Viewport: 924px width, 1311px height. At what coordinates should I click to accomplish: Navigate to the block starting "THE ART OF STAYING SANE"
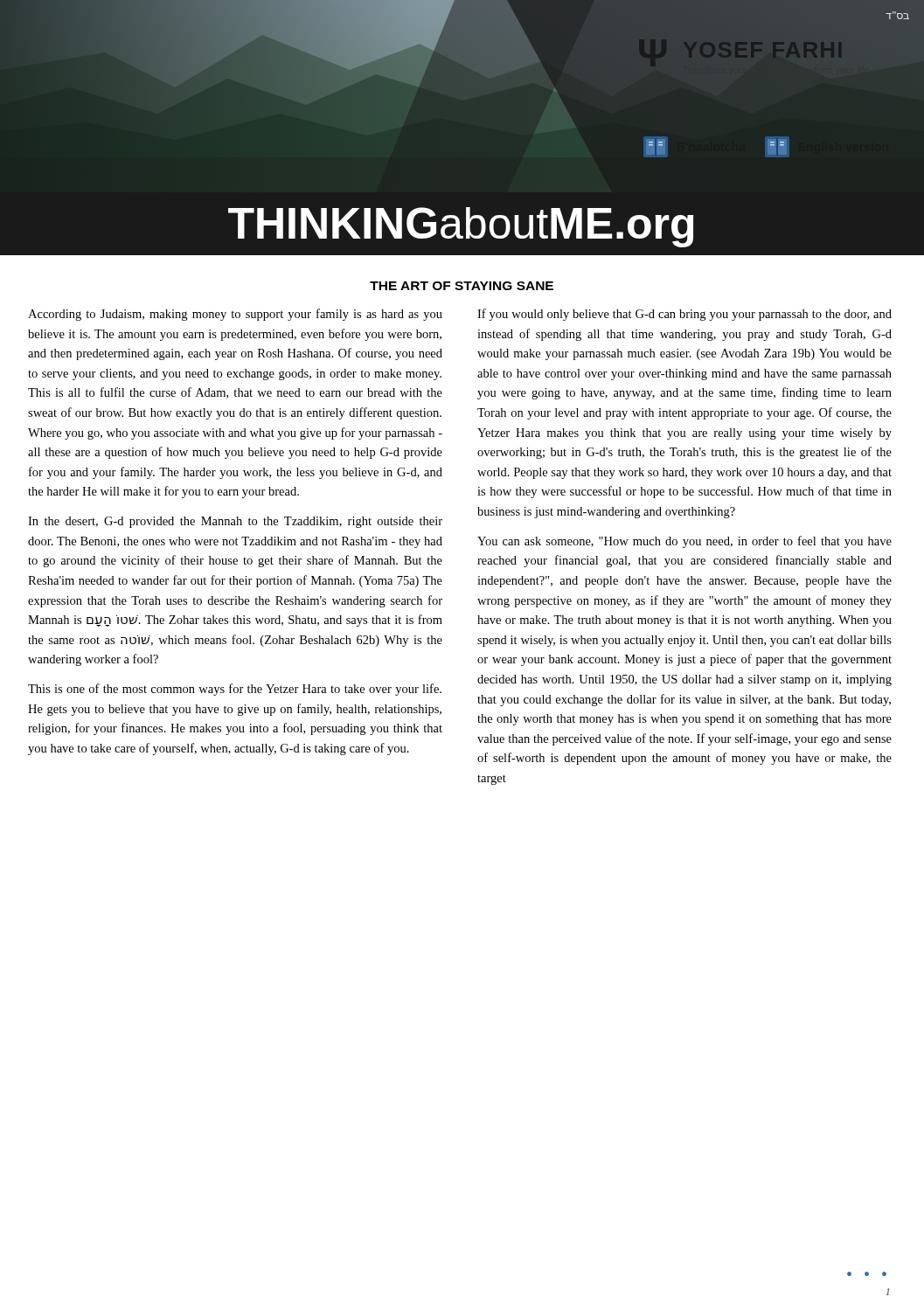tap(462, 285)
